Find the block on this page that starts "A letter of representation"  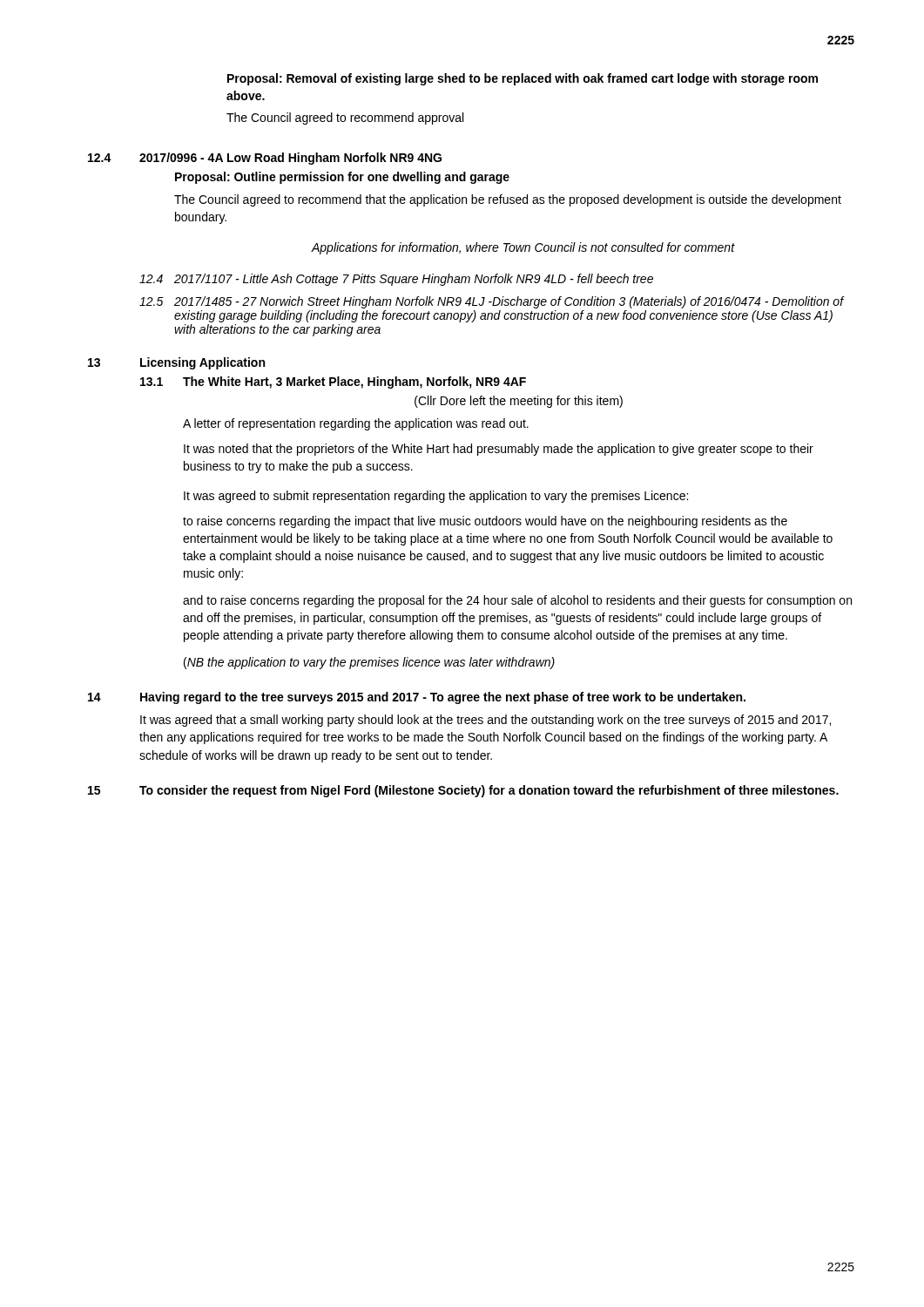click(519, 424)
